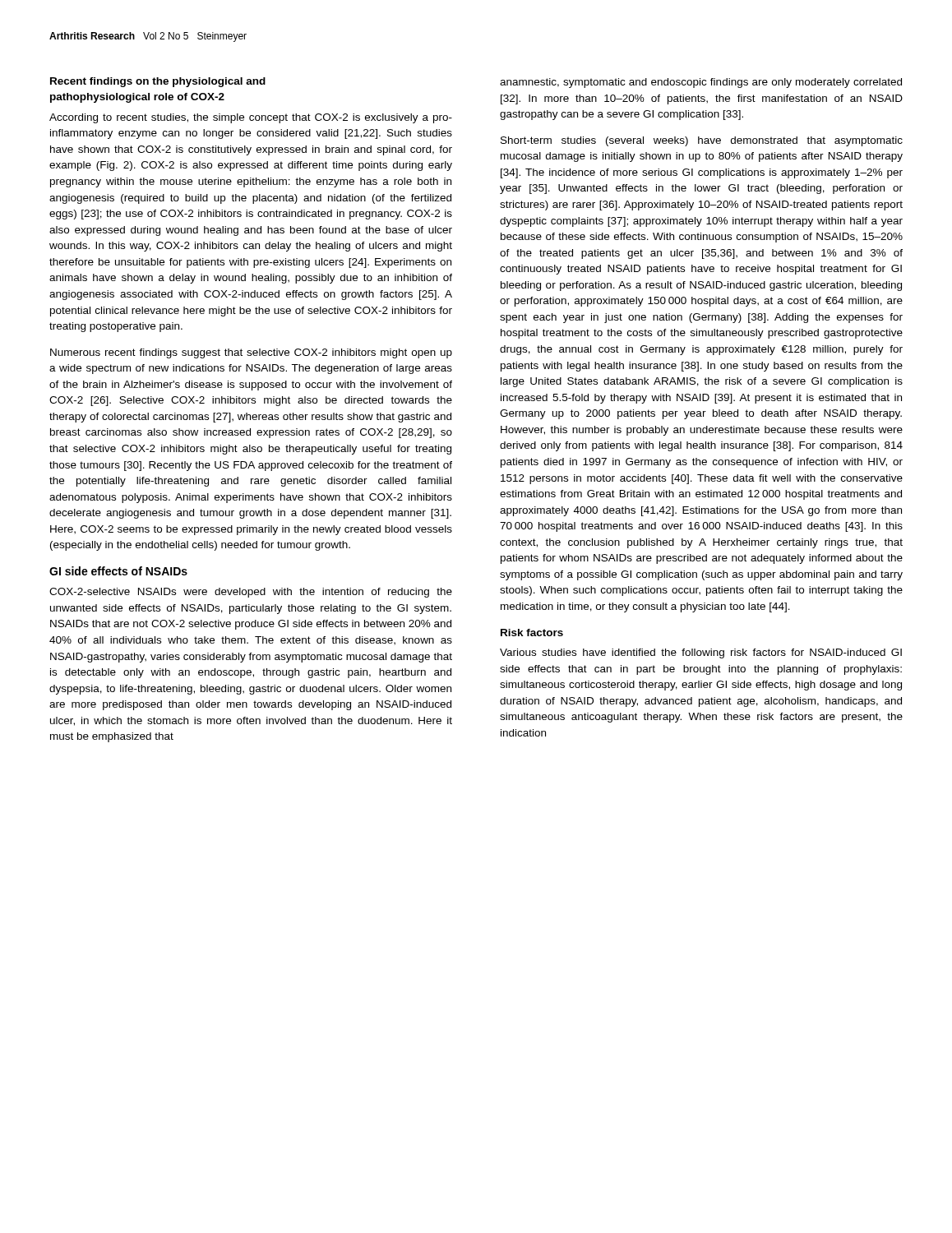Locate the block of text that opens with "Short-term studies (several"
952x1233 pixels.
[701, 373]
